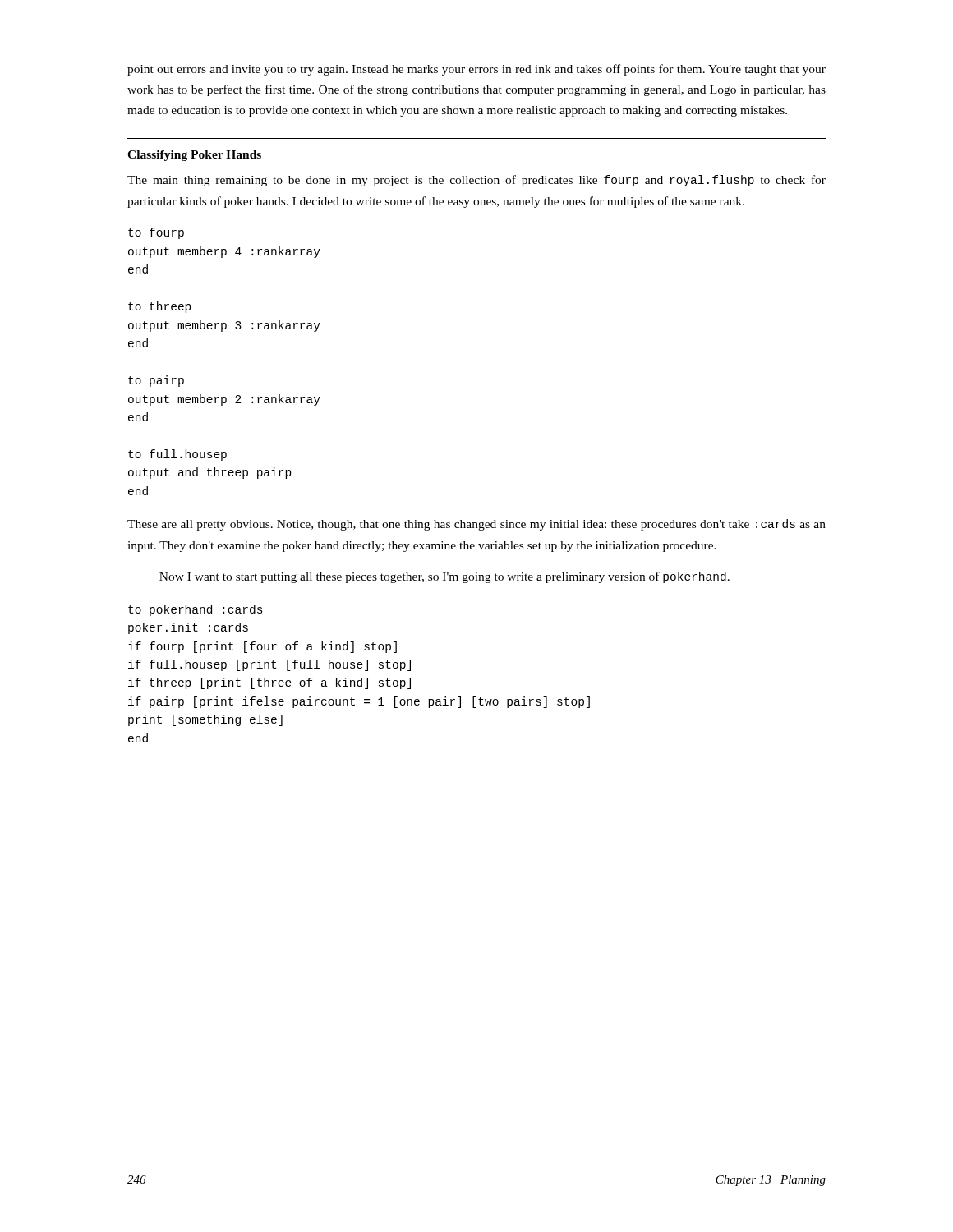Locate the passage starting "point out errors and"
Image resolution: width=953 pixels, height=1232 pixels.
pyautogui.click(x=476, y=89)
